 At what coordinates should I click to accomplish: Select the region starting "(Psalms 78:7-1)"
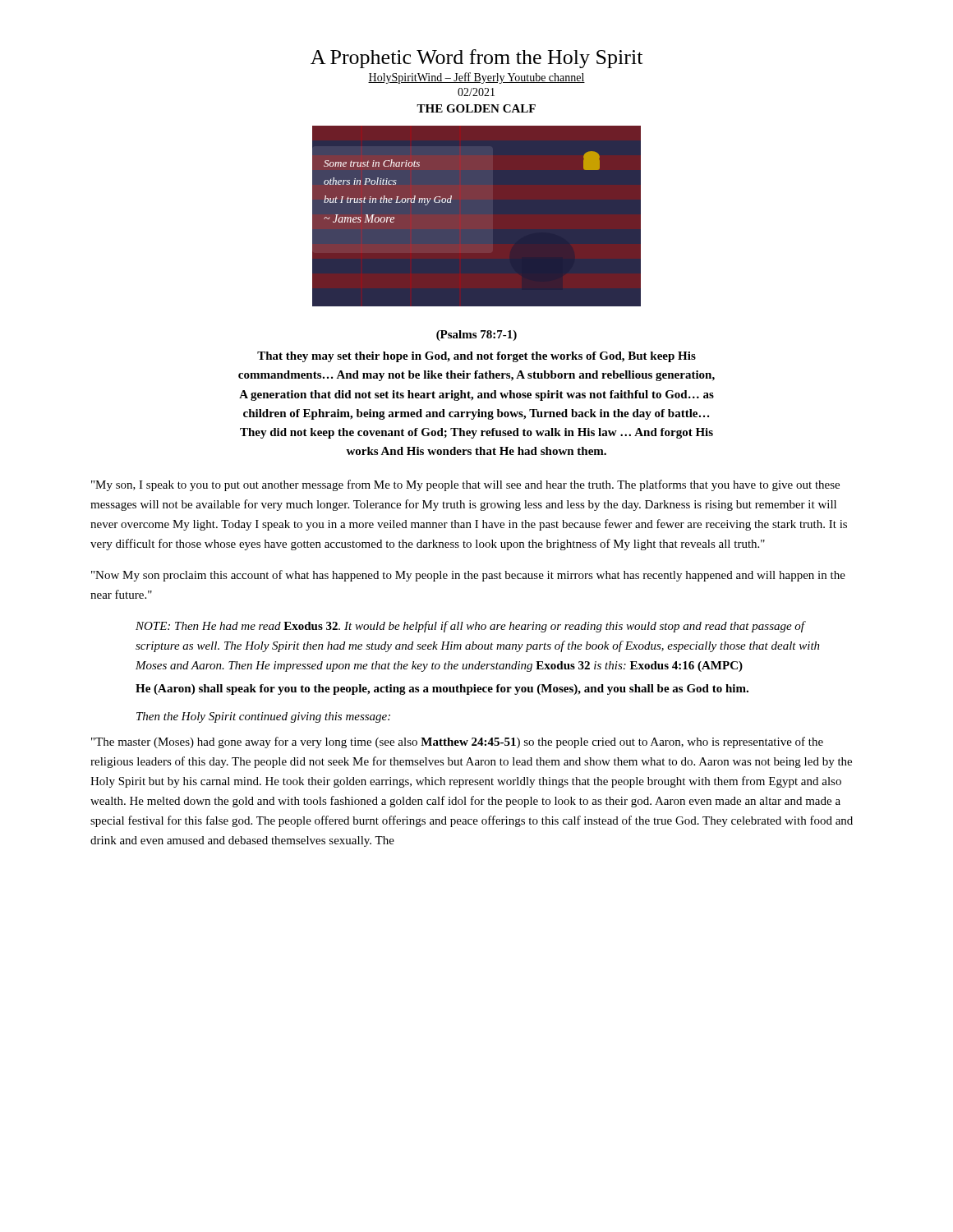pos(476,334)
